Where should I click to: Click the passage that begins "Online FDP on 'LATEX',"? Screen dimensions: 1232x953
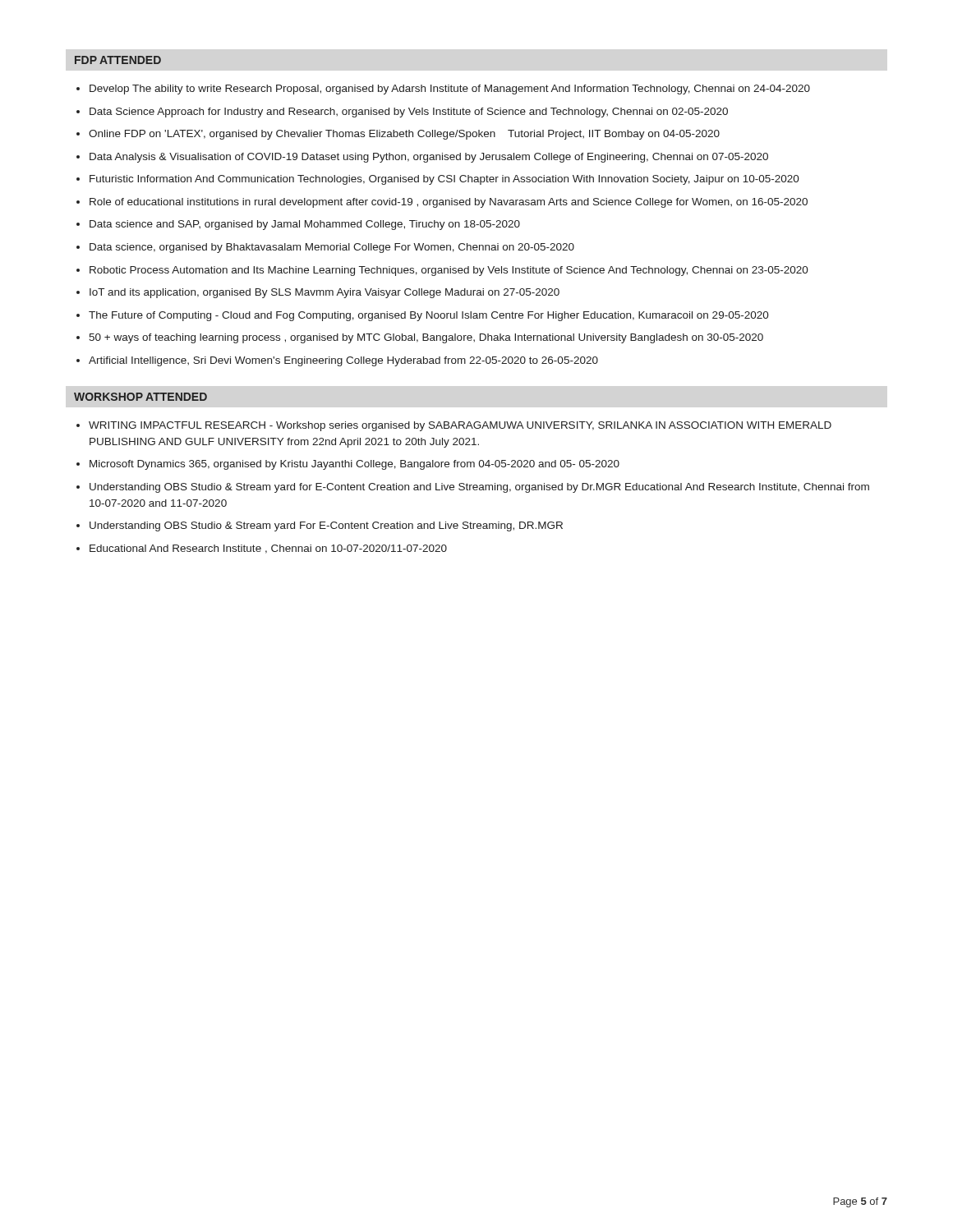pos(404,134)
